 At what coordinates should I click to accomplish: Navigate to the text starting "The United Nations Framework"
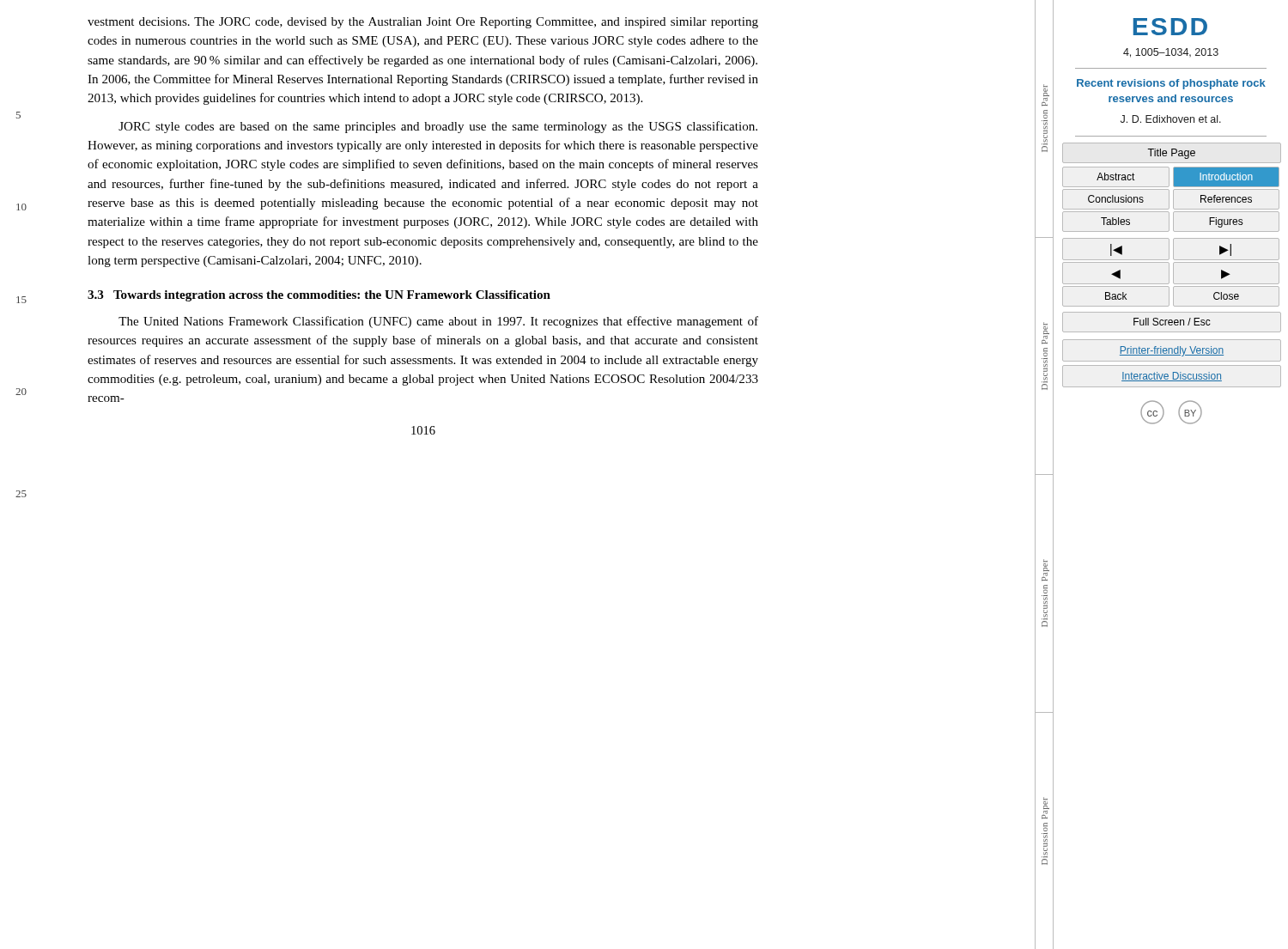(423, 359)
